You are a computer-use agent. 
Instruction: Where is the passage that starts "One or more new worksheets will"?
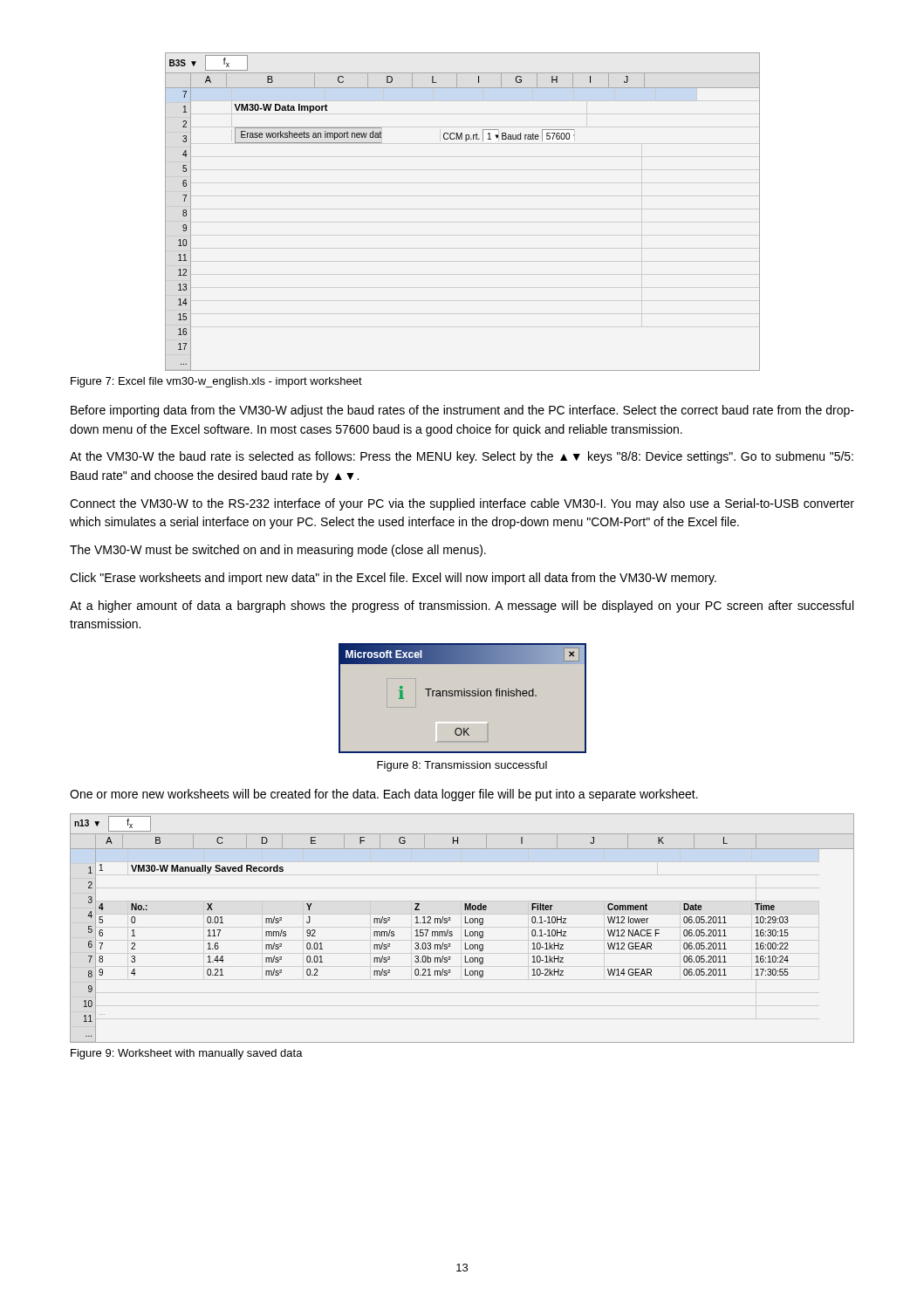click(384, 794)
